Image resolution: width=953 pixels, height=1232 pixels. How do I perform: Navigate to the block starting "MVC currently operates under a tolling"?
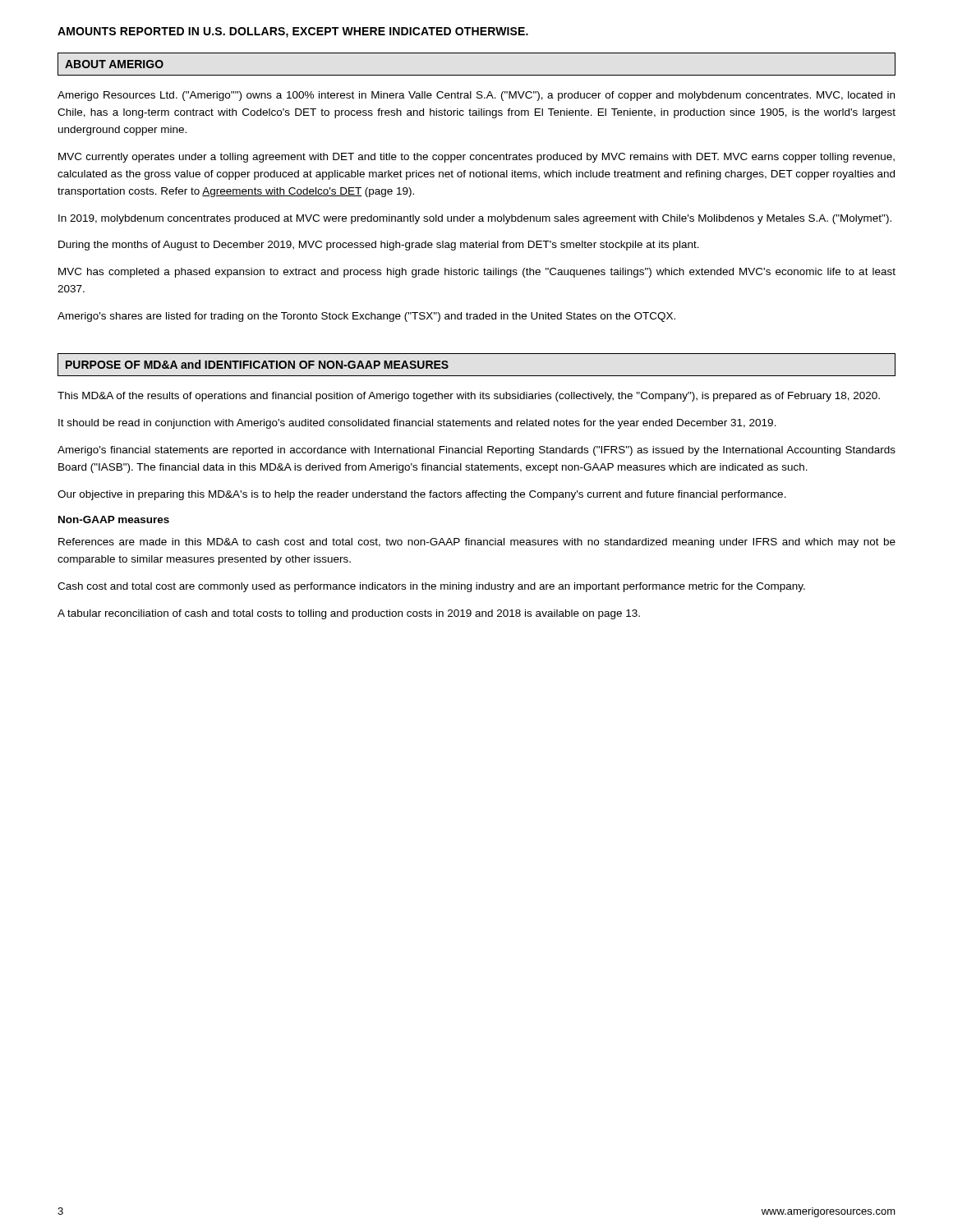476,173
